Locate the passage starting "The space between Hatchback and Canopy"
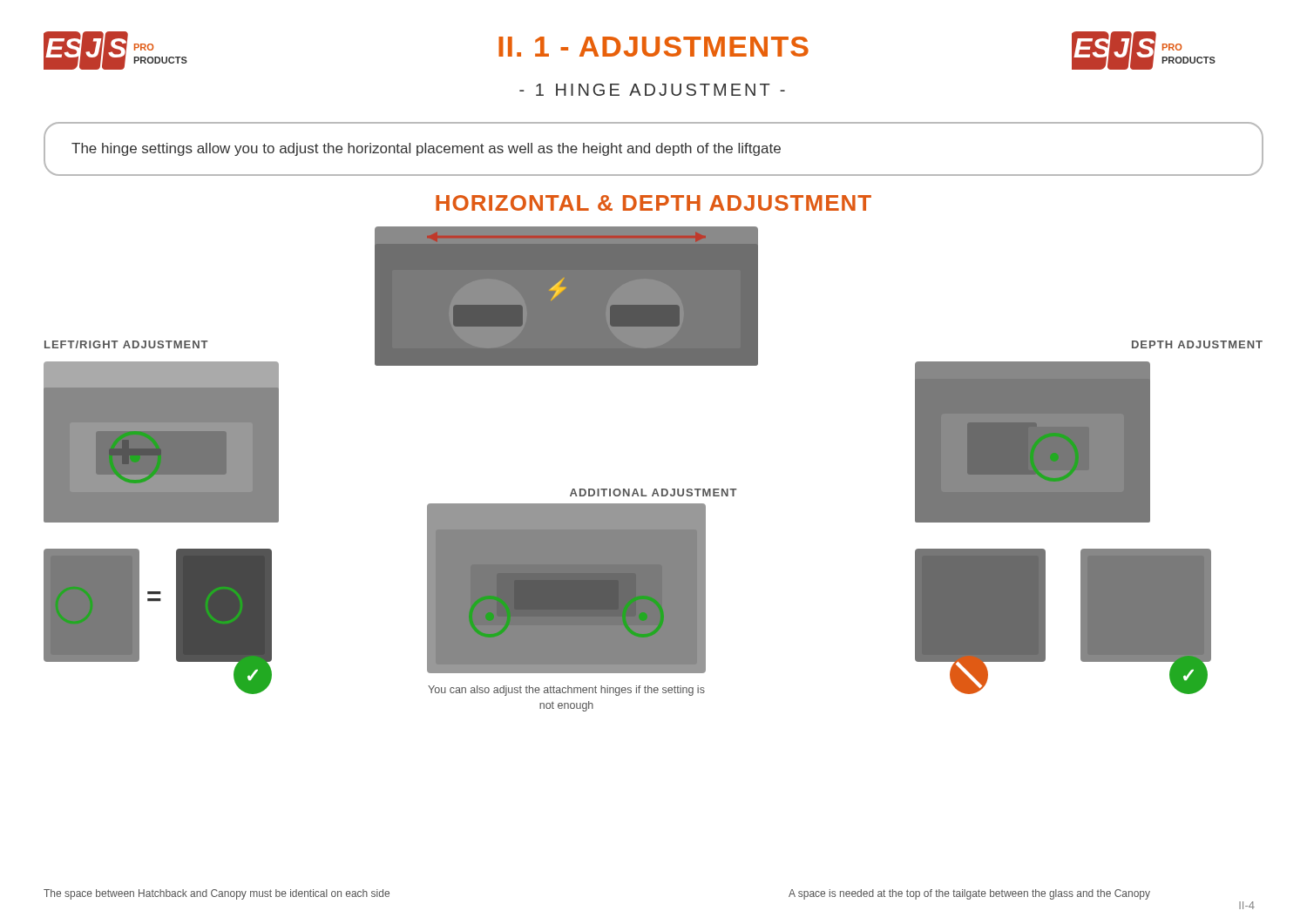The width and height of the screenshot is (1307, 924). (x=217, y=894)
